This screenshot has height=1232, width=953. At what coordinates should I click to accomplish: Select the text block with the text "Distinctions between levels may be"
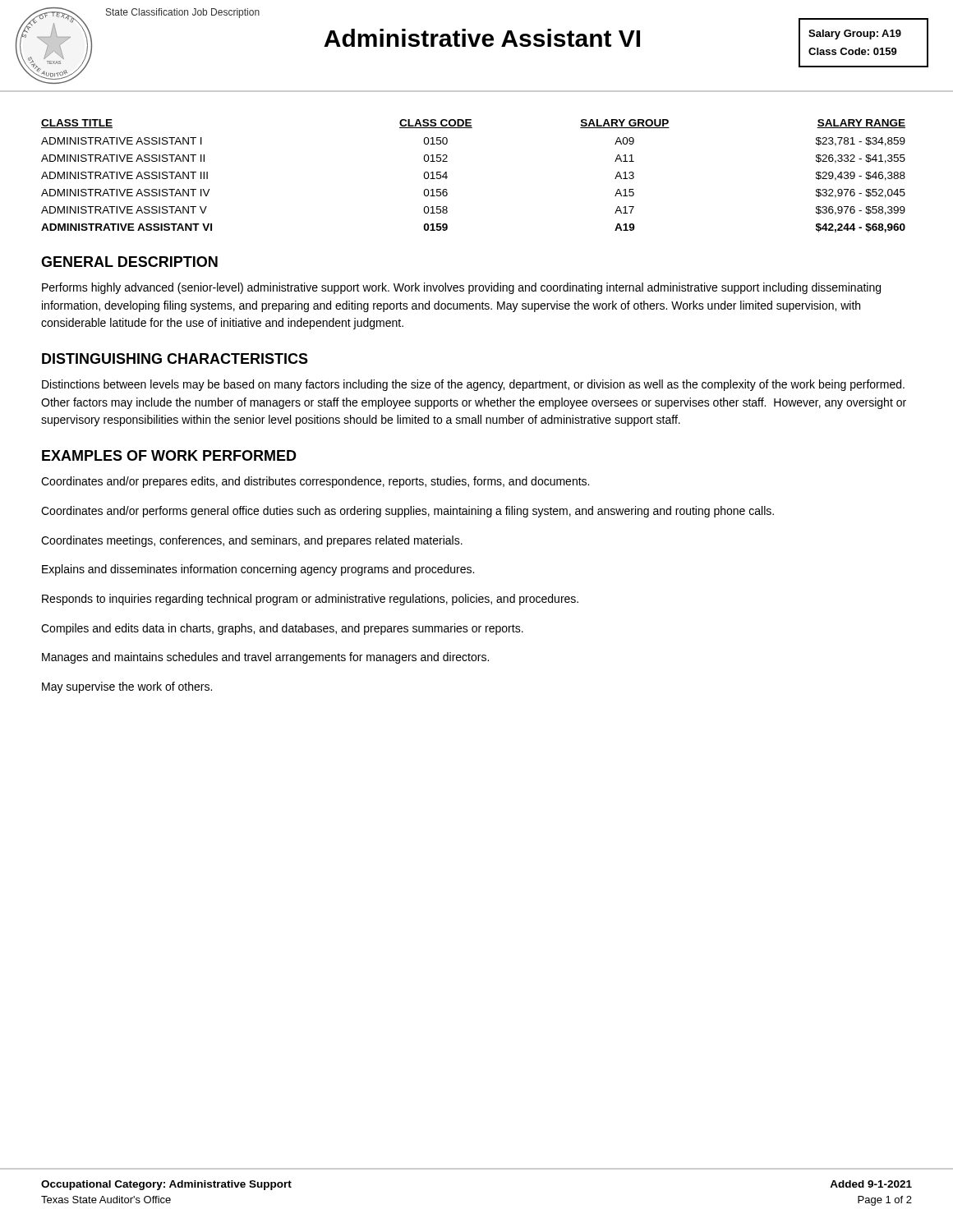point(475,402)
